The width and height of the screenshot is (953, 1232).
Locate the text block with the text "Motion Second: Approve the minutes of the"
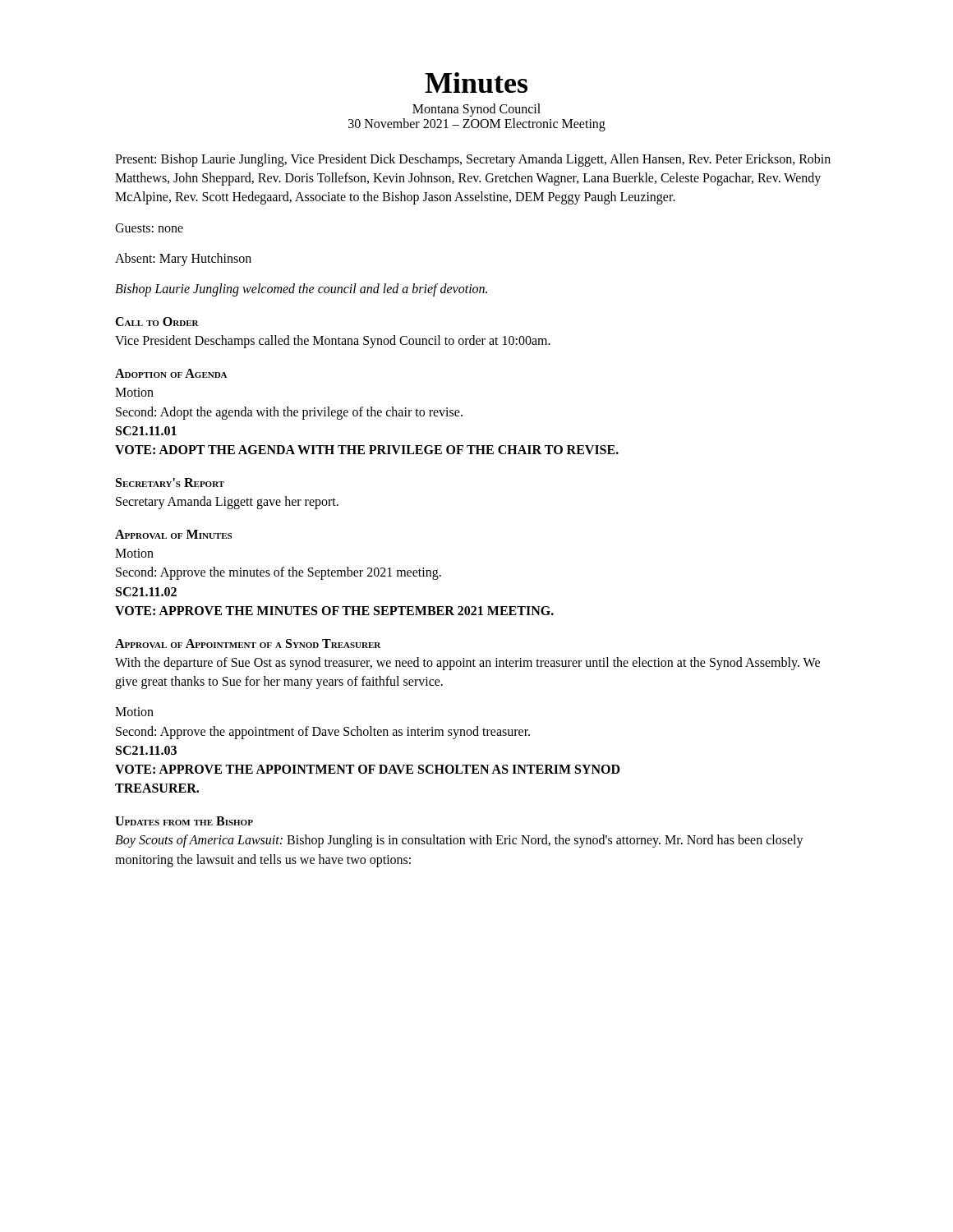click(134, 553)
